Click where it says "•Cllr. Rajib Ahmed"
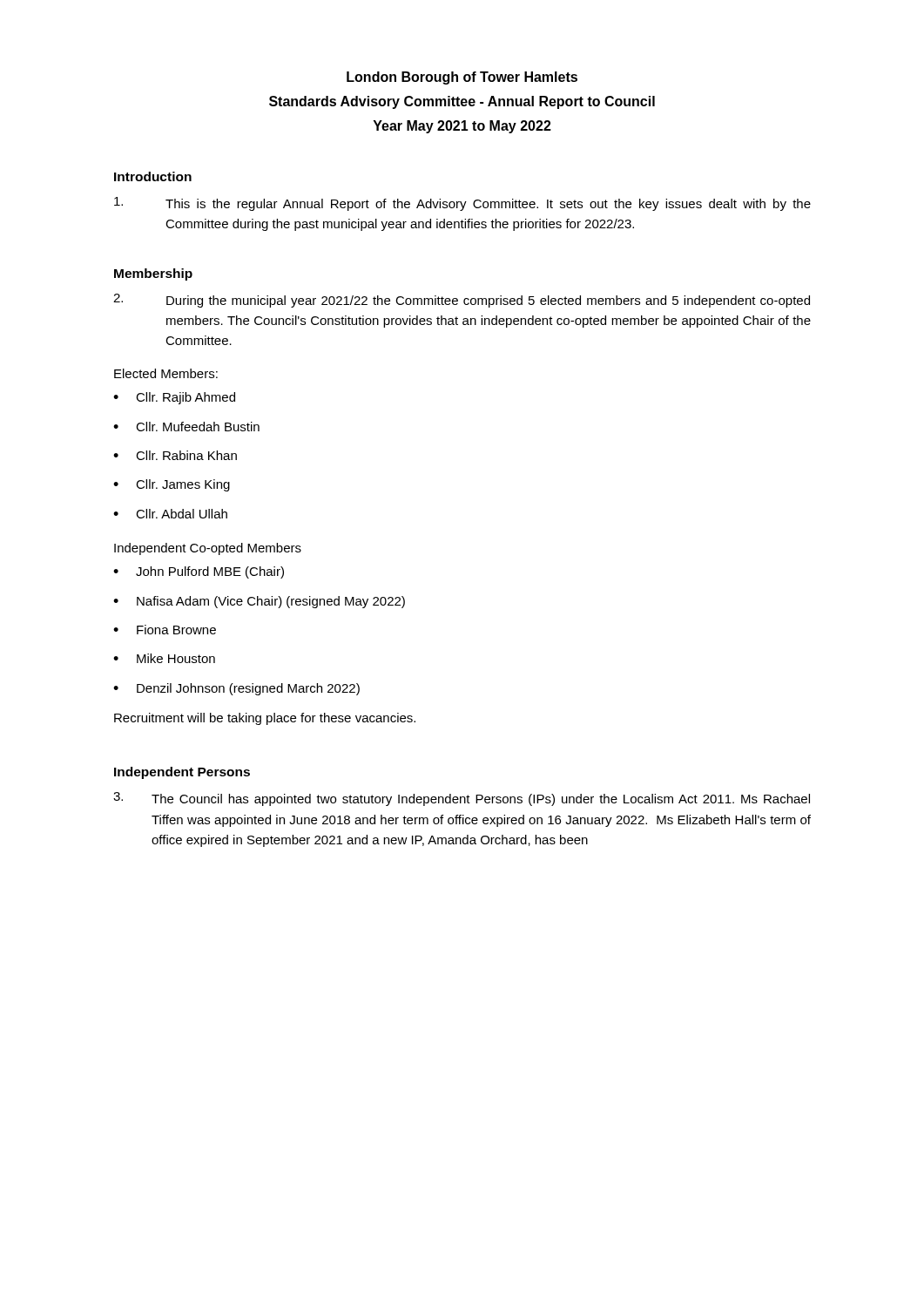 click(175, 398)
